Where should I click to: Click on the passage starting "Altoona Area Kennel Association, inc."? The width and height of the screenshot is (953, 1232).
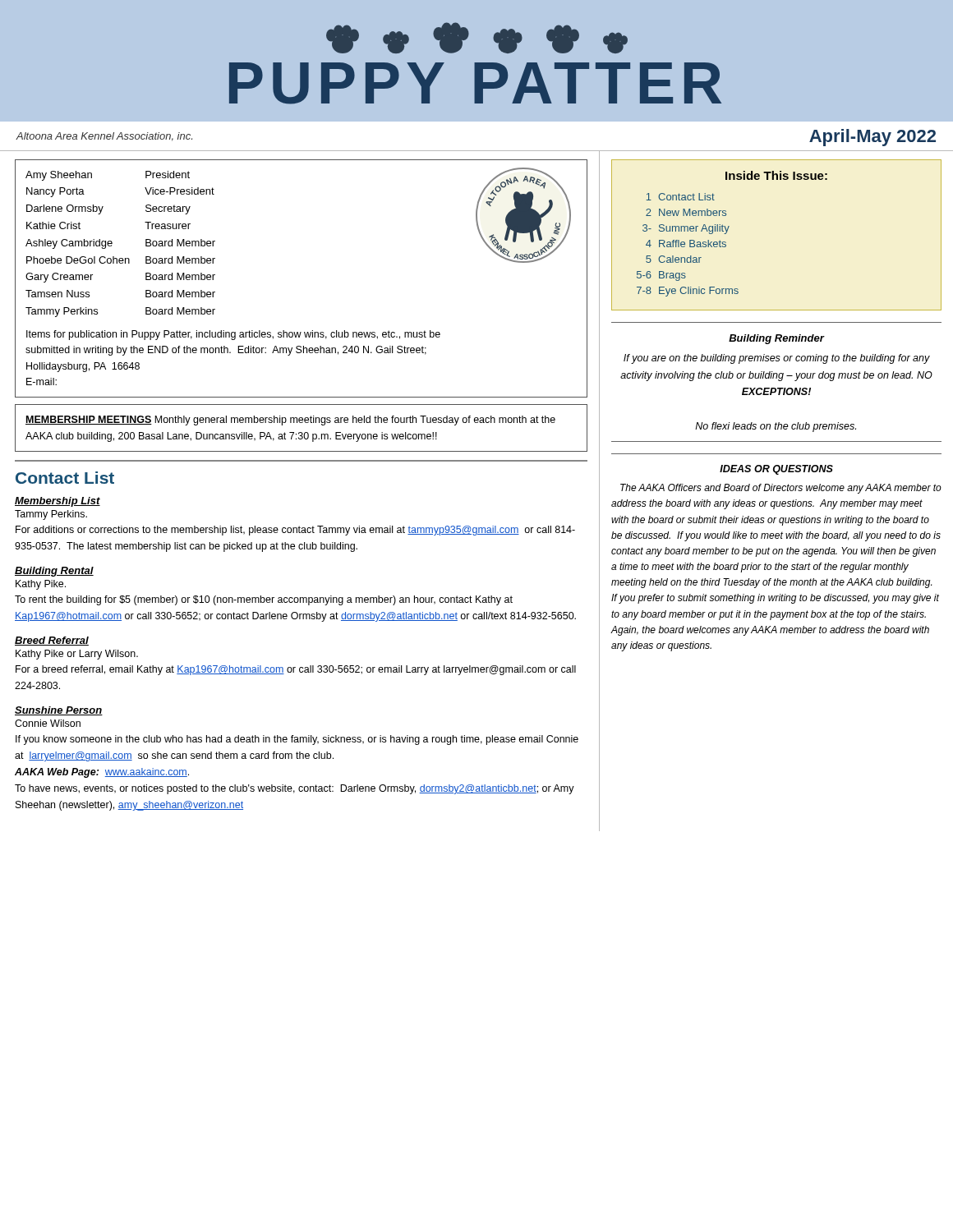(x=105, y=136)
